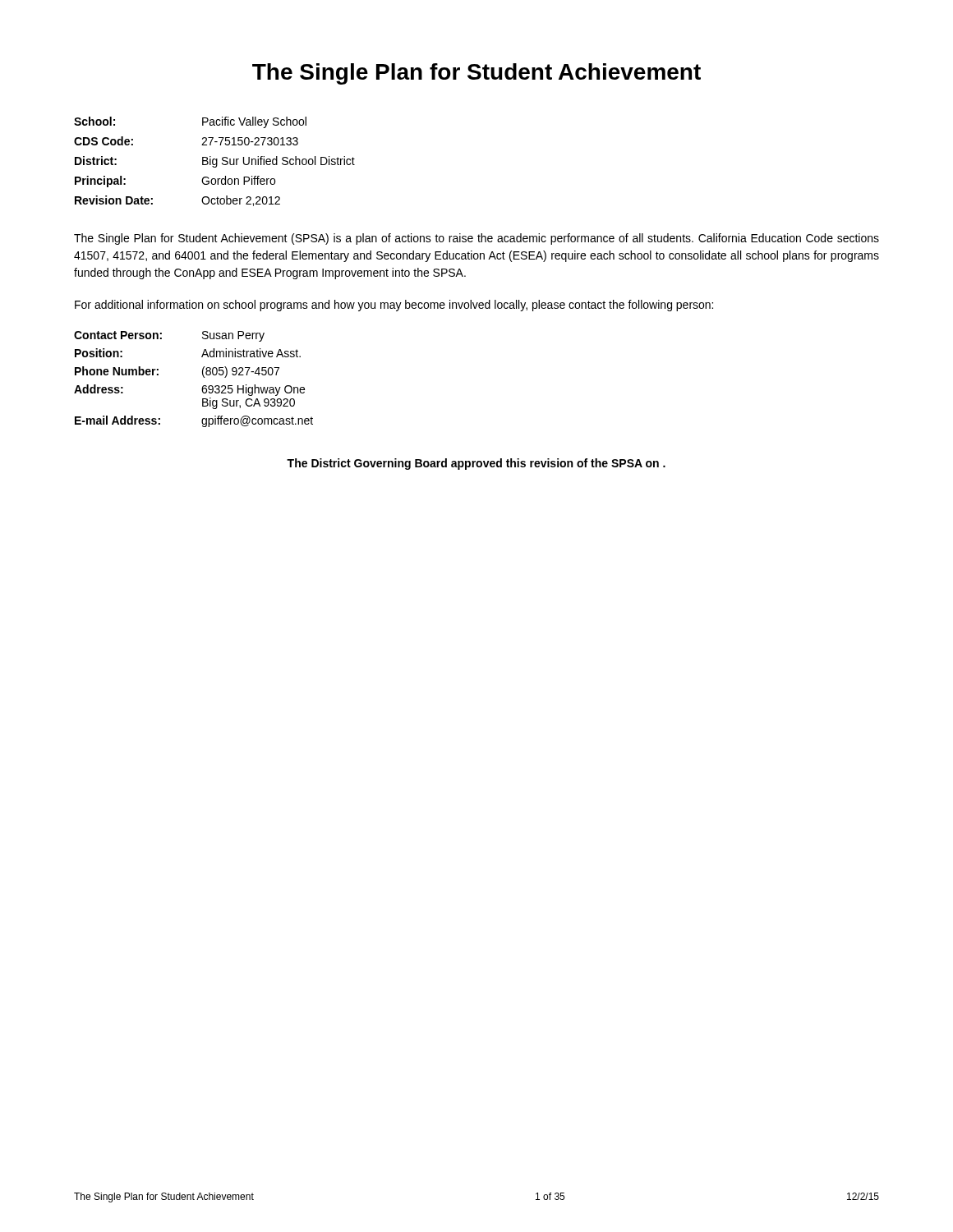Find the text block with the text "For additional information on school programs"
This screenshot has height=1232, width=953.
coord(394,305)
